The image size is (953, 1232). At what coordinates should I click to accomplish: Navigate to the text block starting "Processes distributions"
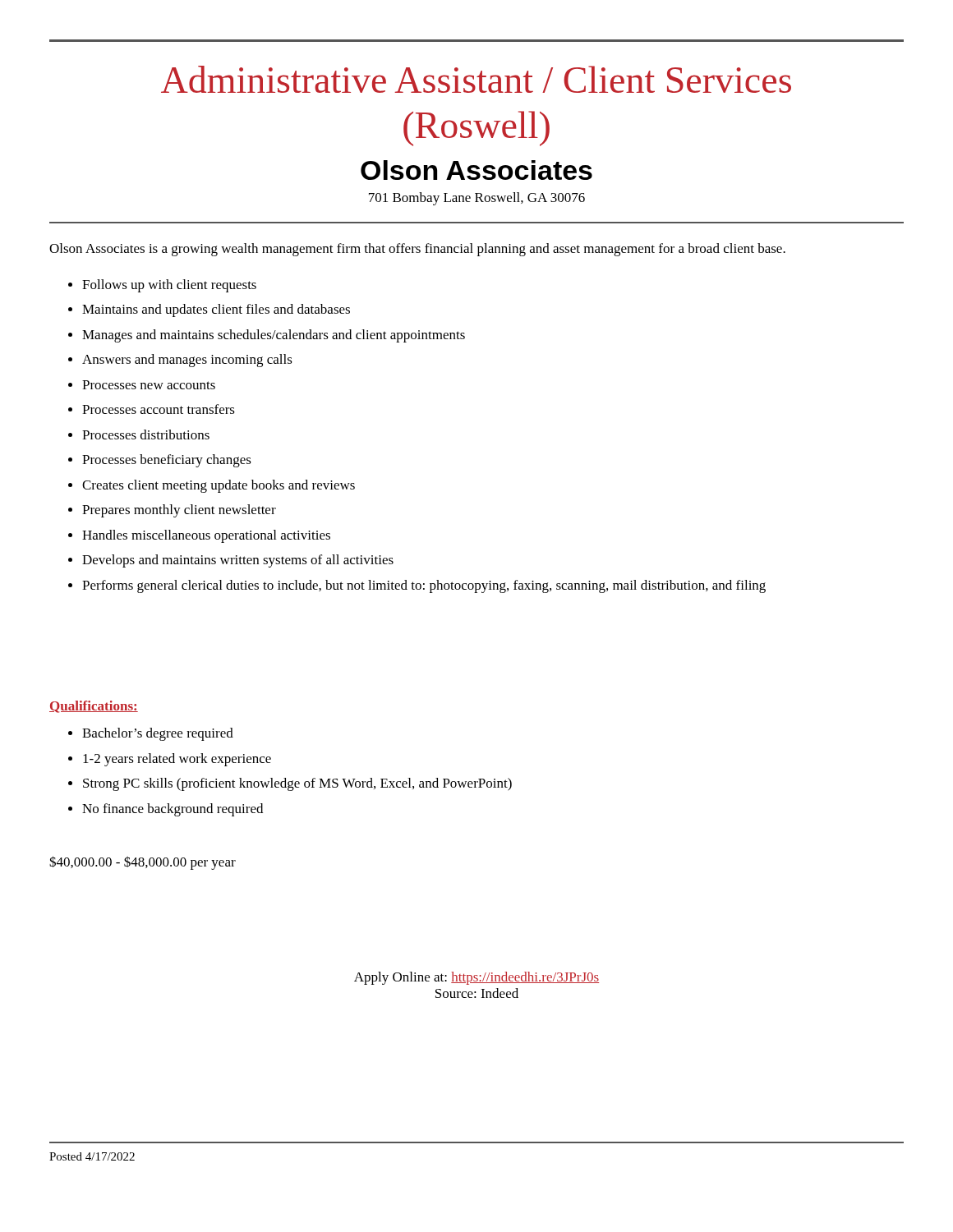point(146,434)
